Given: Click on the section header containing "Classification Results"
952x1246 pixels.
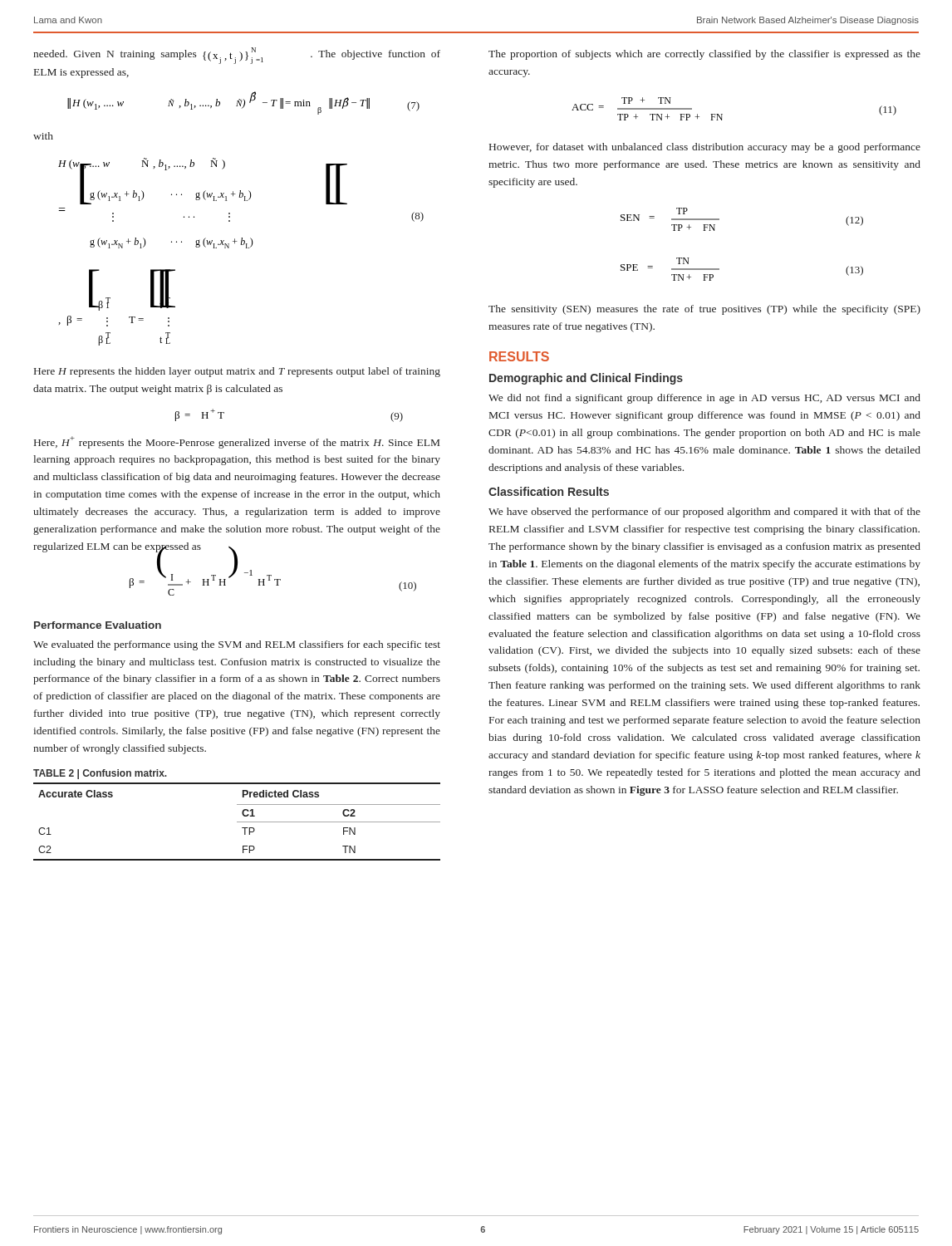Looking at the screenshot, I should [x=549, y=492].
